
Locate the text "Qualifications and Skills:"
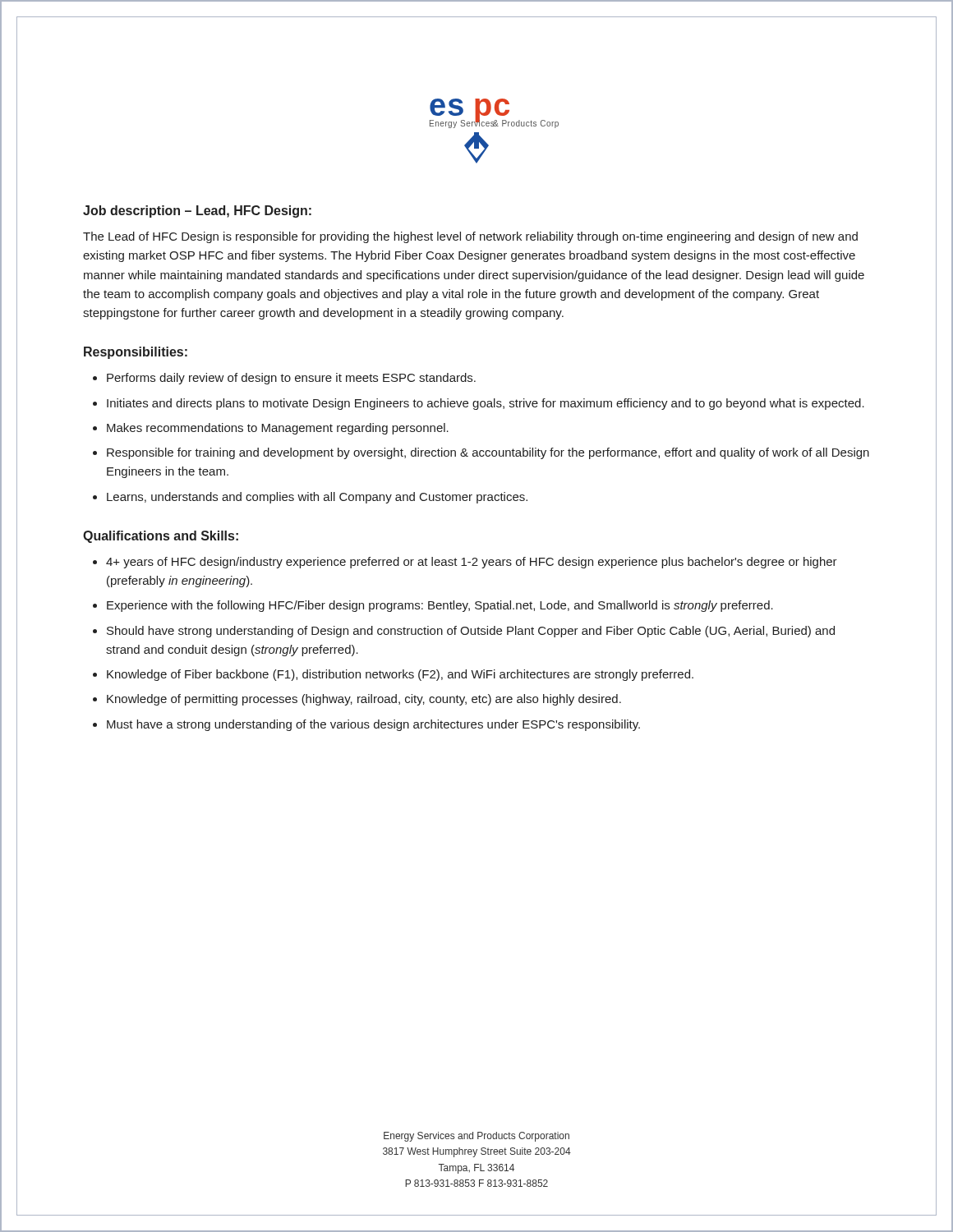point(161,536)
